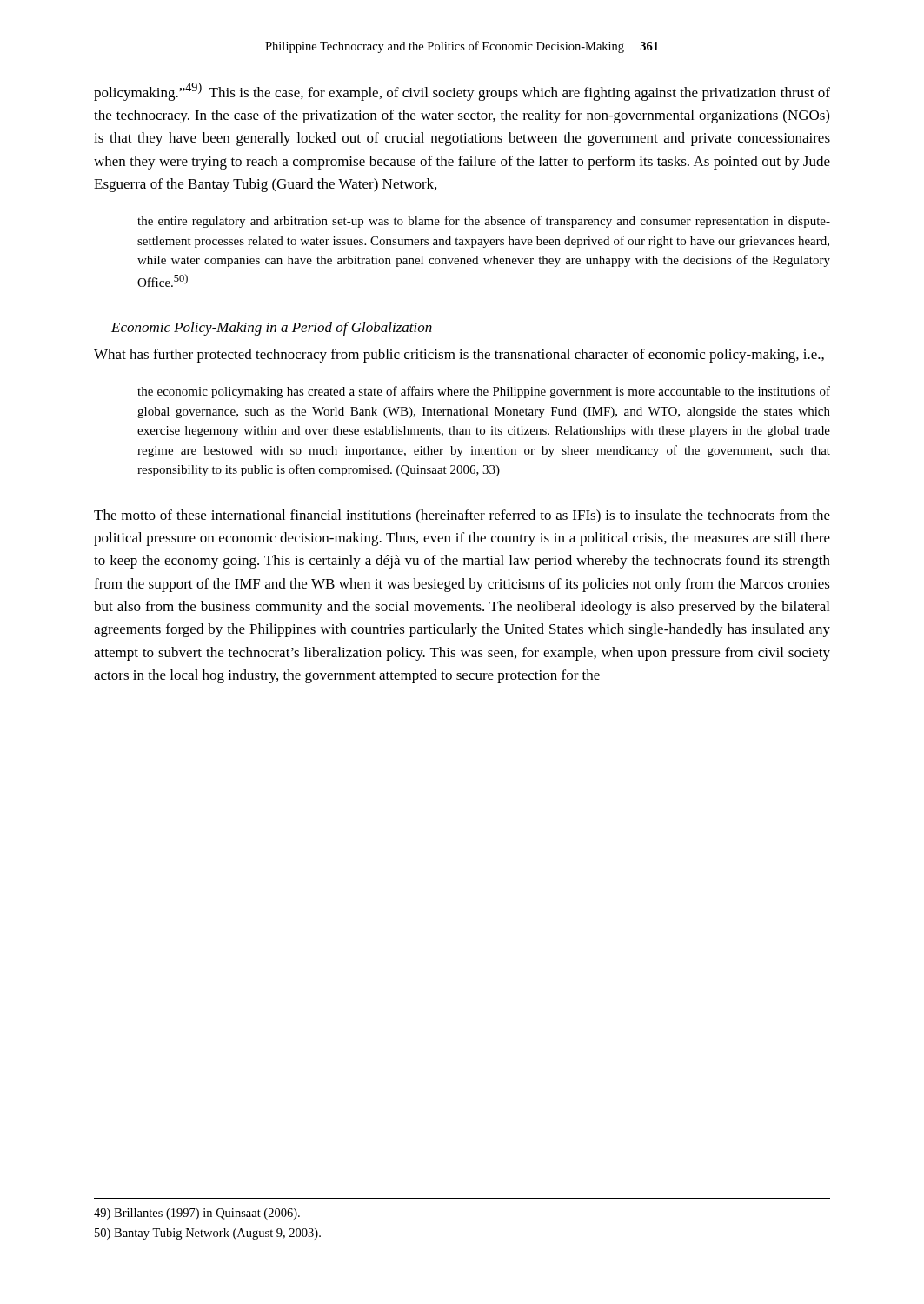Find the text block containing "What has further protected technocracy from"
The height and width of the screenshot is (1304, 924).
tap(459, 354)
